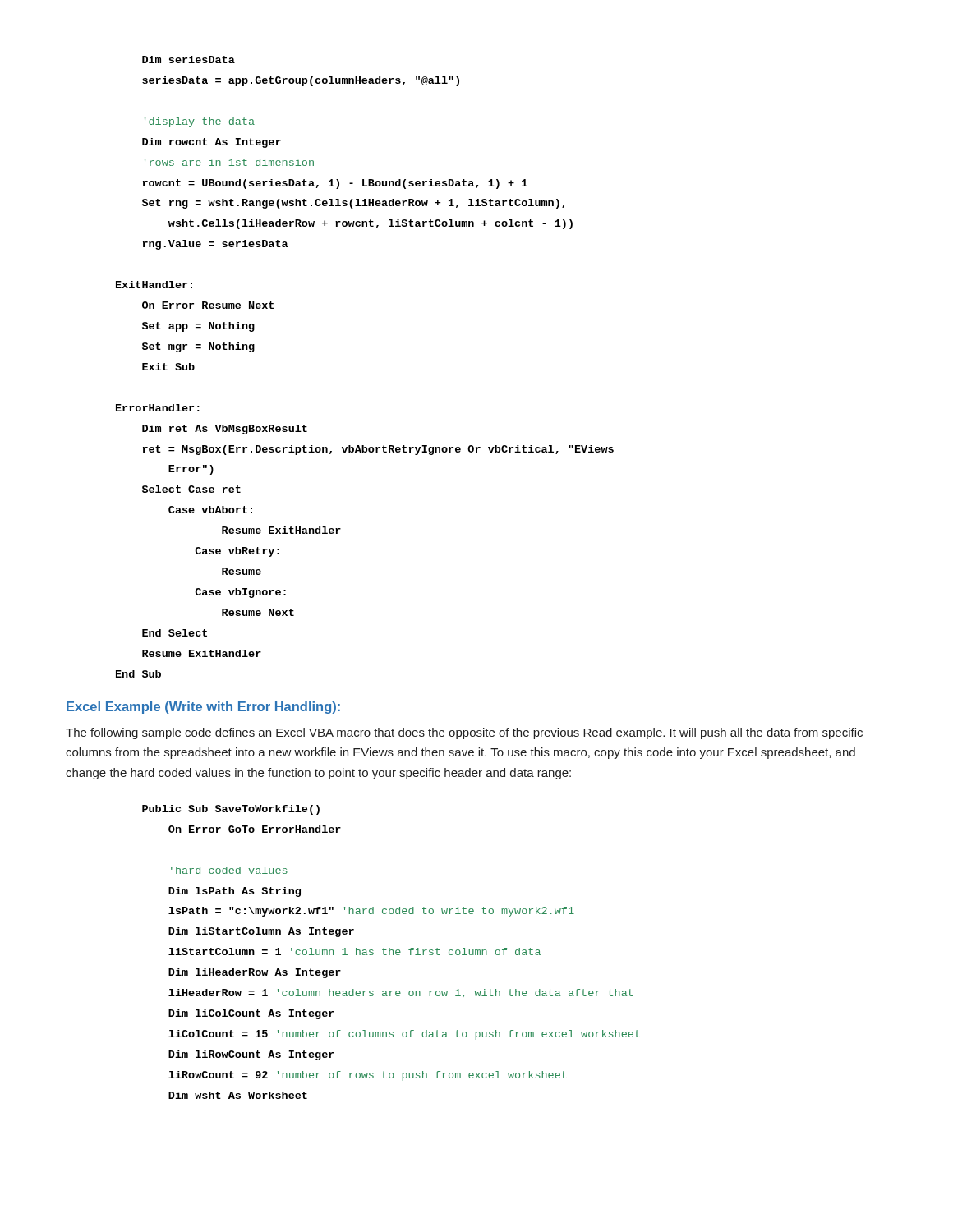953x1232 pixels.
Task: Locate the element starting "Dim seriesData seriesData = app.GetGroup(columnHeaders,"
Action: pyautogui.click(x=189, y=60)
